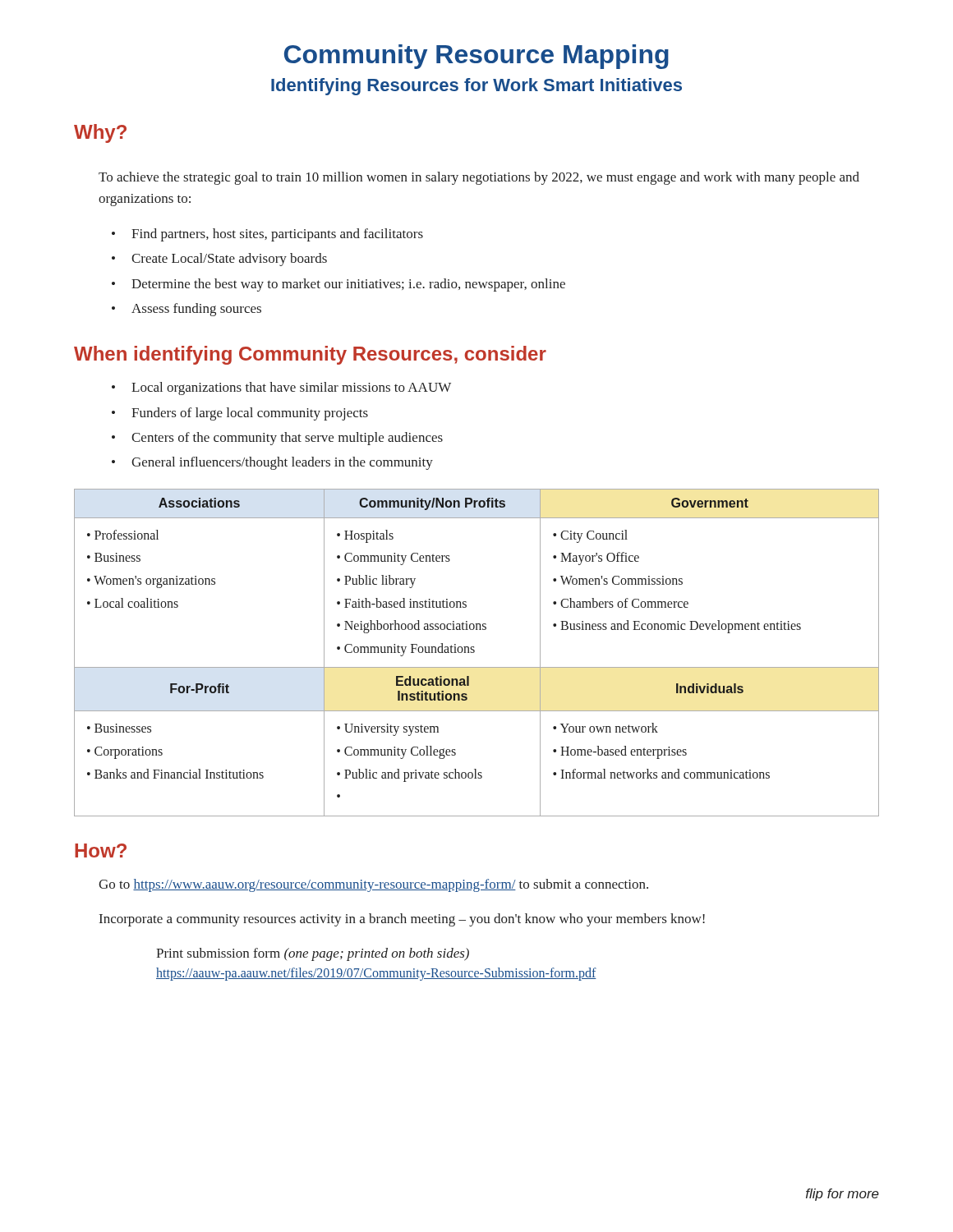
Task: Locate the passage starting "Incorporate a community"
Action: click(402, 919)
